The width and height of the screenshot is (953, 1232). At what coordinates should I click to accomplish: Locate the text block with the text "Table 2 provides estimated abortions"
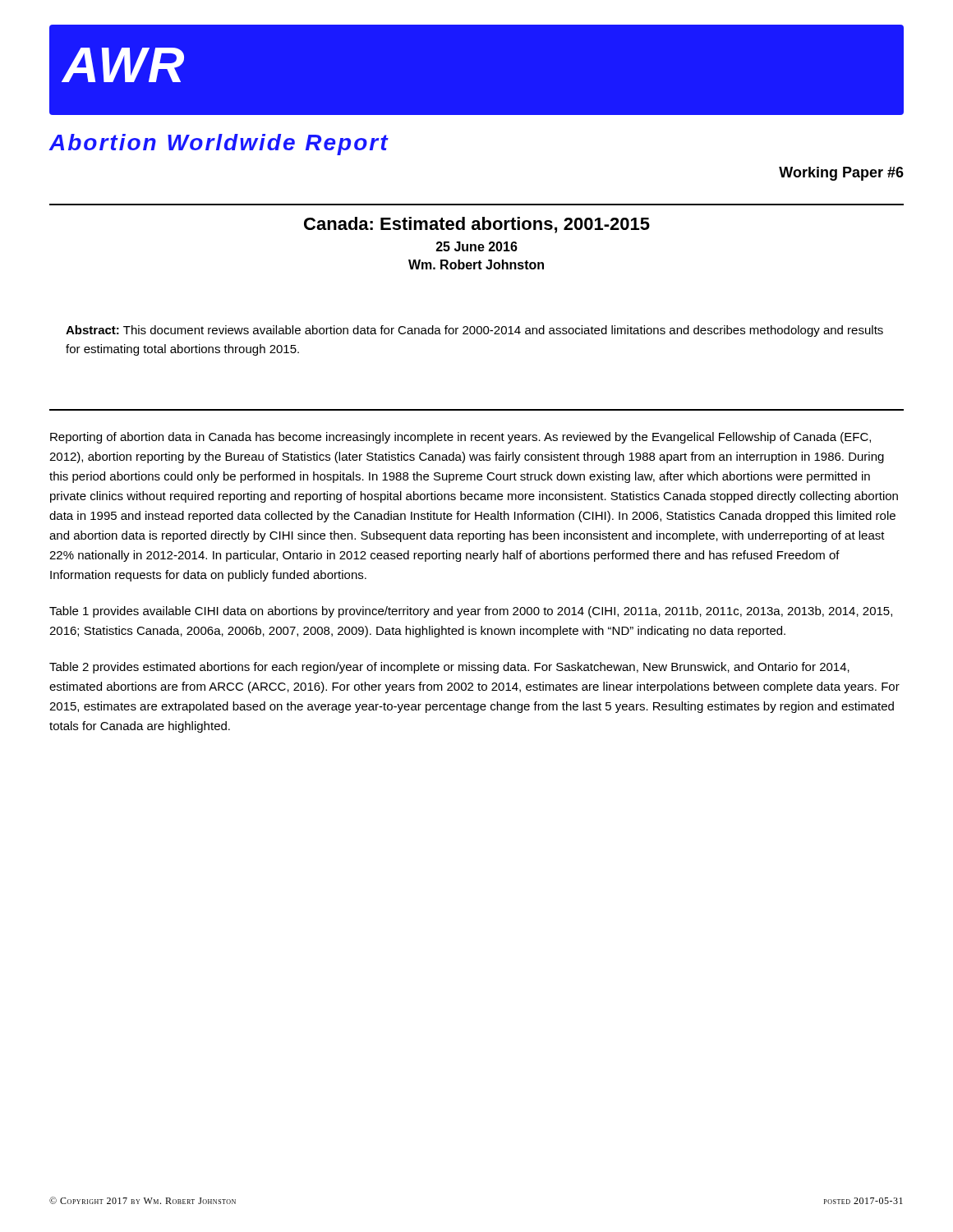[474, 696]
